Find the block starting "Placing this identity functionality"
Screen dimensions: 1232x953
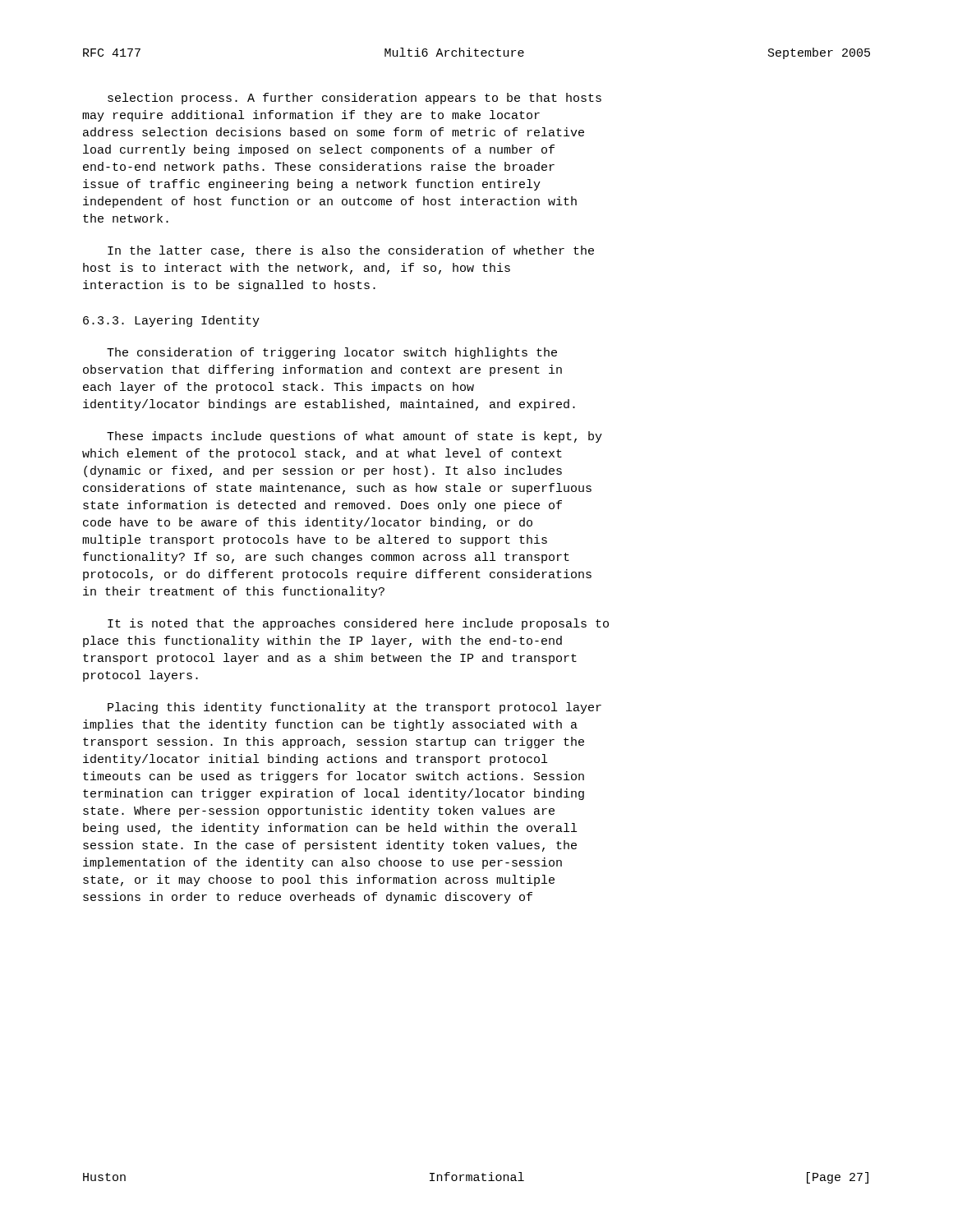point(342,803)
